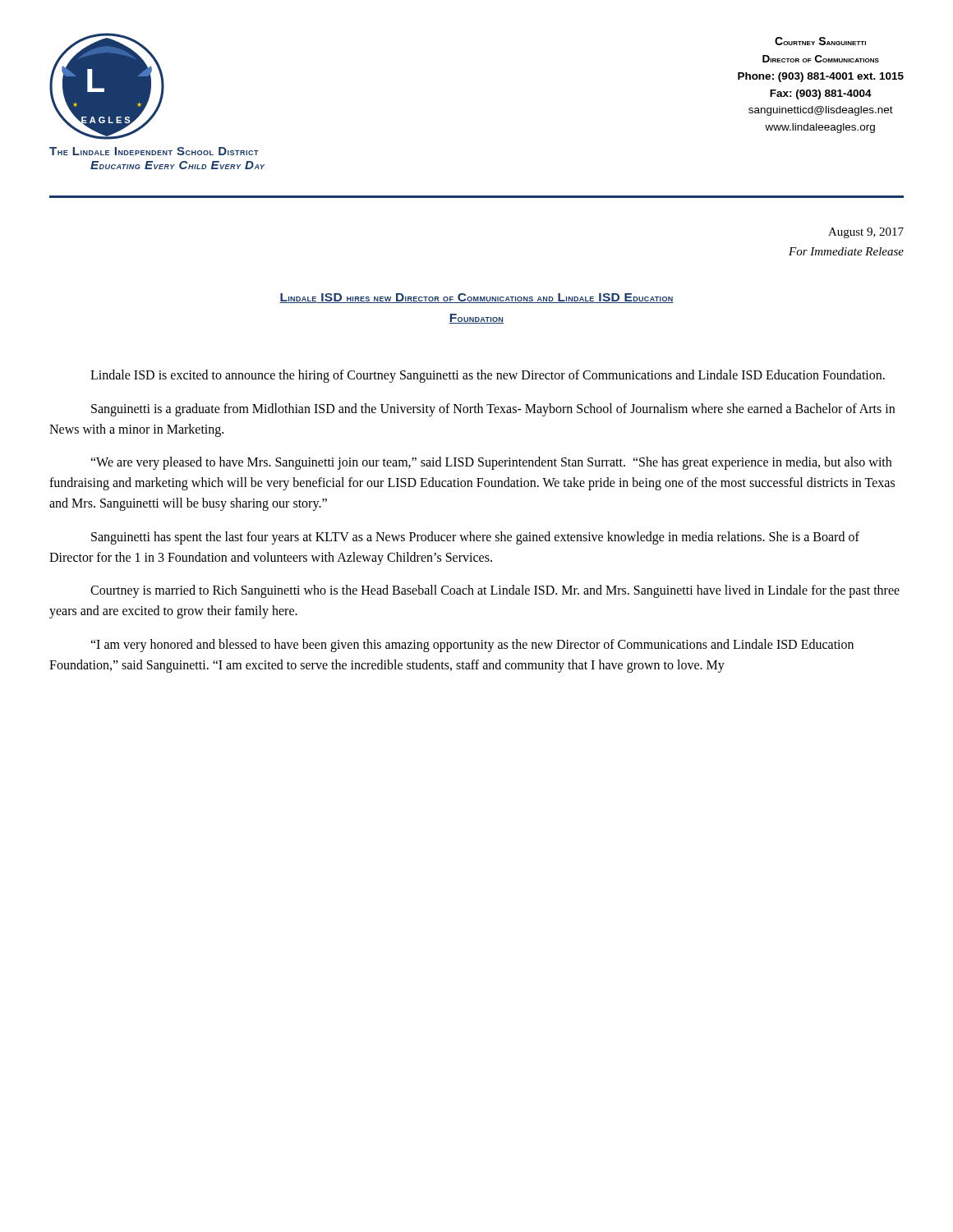Point to the block beginning "Courtney Sanguinetti Director of Communications"
The height and width of the screenshot is (1232, 953).
point(820,85)
